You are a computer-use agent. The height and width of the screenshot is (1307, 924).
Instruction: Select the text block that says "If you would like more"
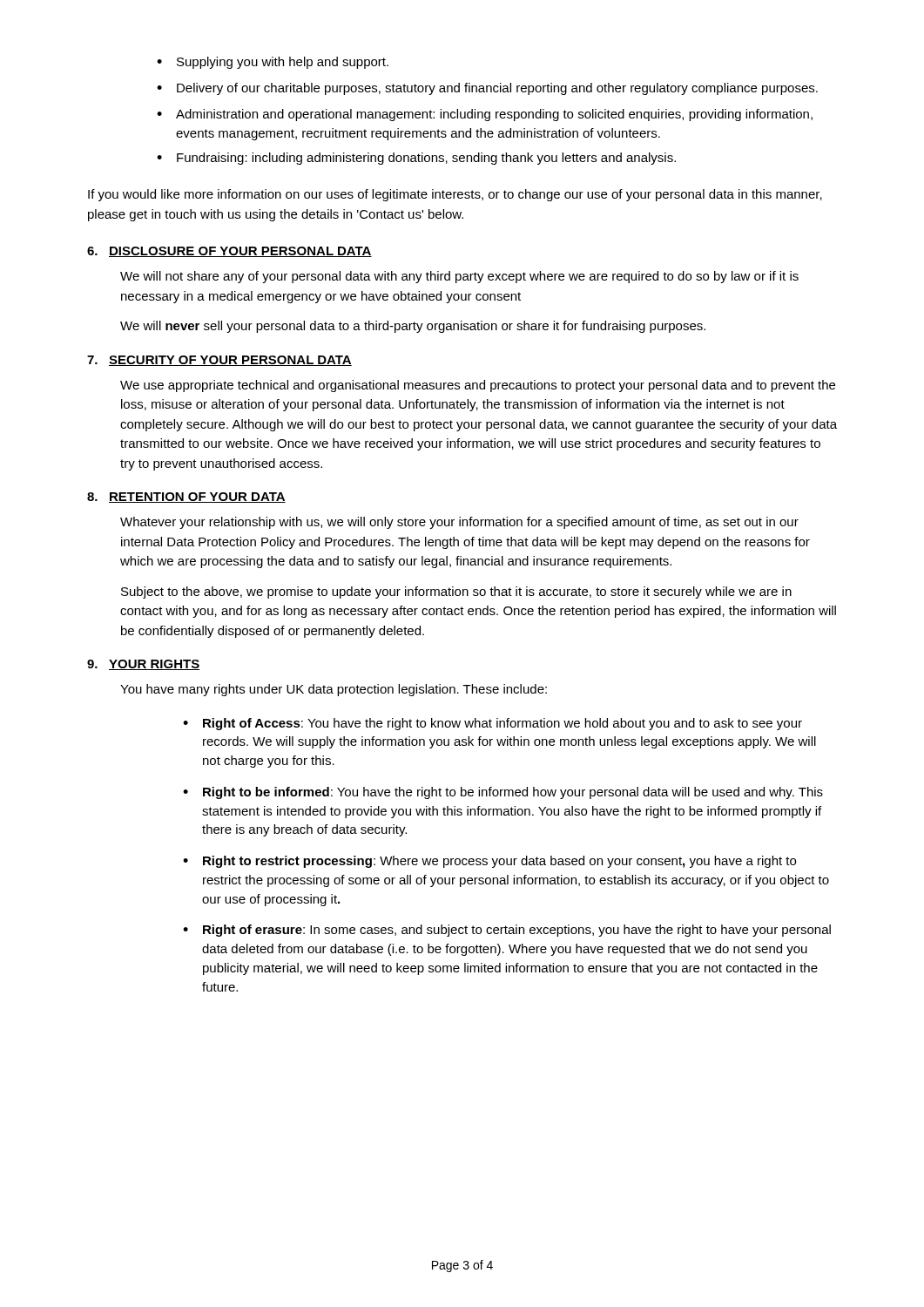[455, 204]
